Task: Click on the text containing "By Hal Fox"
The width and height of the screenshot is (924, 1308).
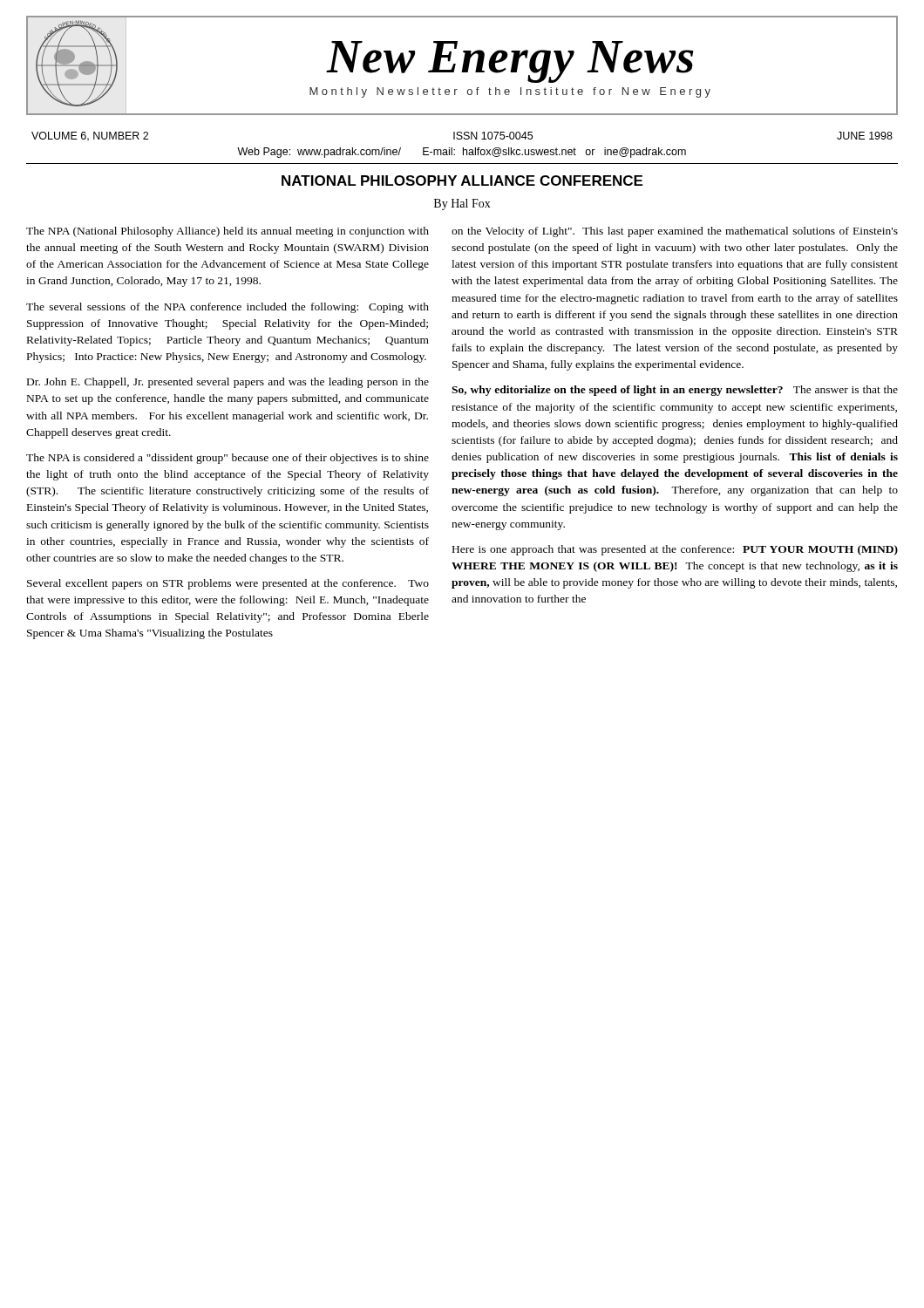Action: 462,204
